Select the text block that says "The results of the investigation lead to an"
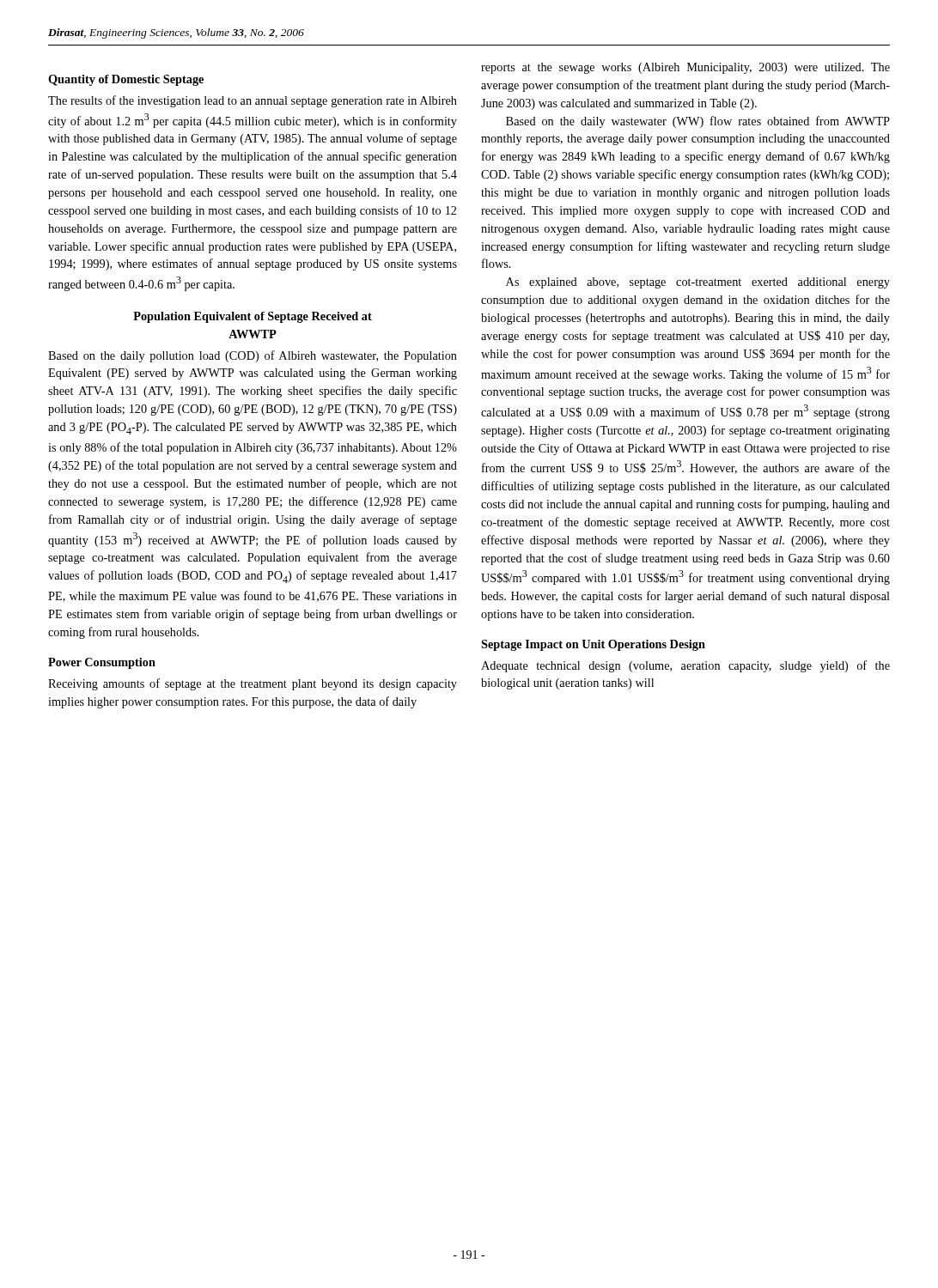 (253, 193)
